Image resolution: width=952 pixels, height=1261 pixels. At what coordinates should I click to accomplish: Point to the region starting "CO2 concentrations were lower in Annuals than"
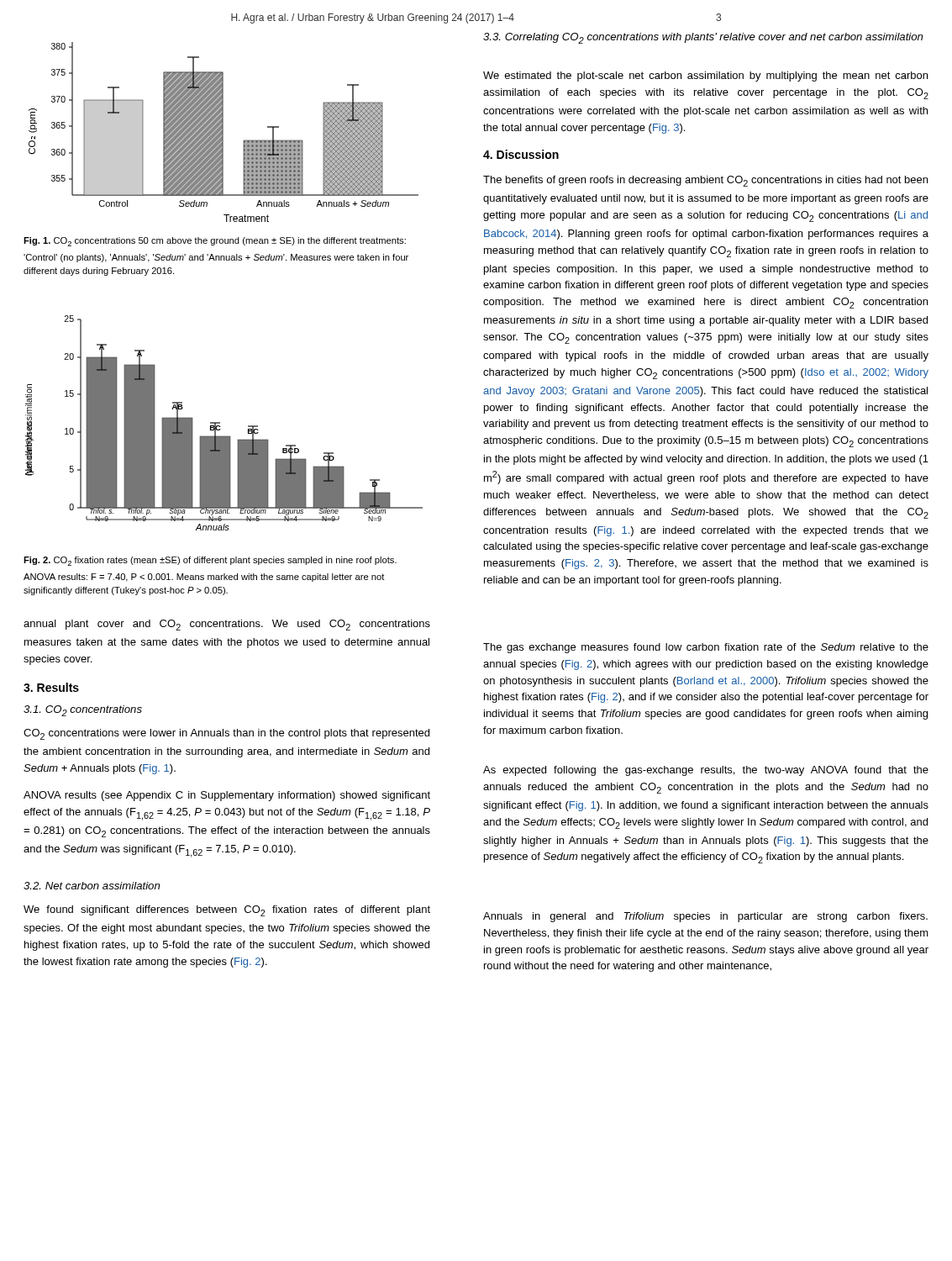click(x=227, y=750)
